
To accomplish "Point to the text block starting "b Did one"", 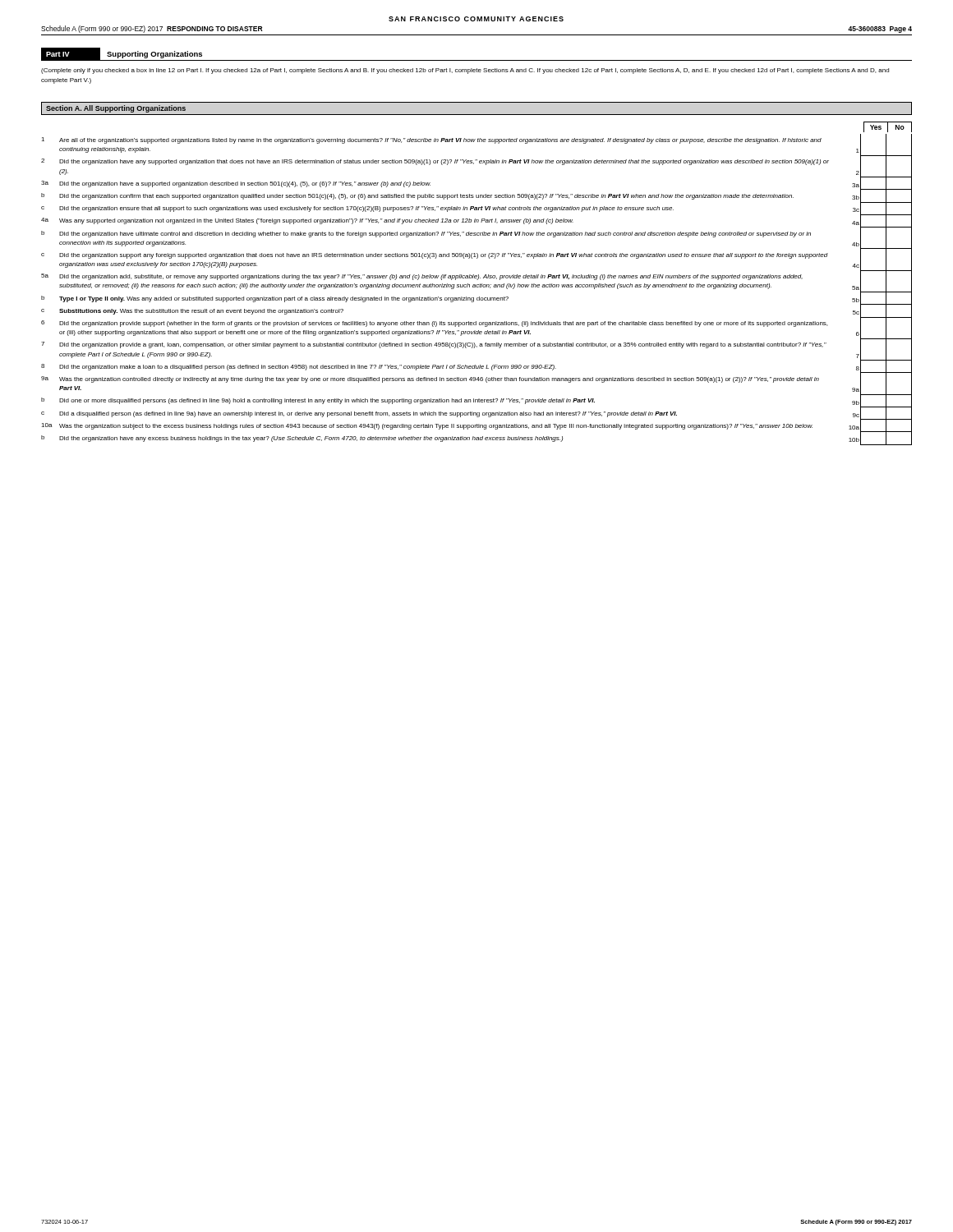I will [476, 401].
